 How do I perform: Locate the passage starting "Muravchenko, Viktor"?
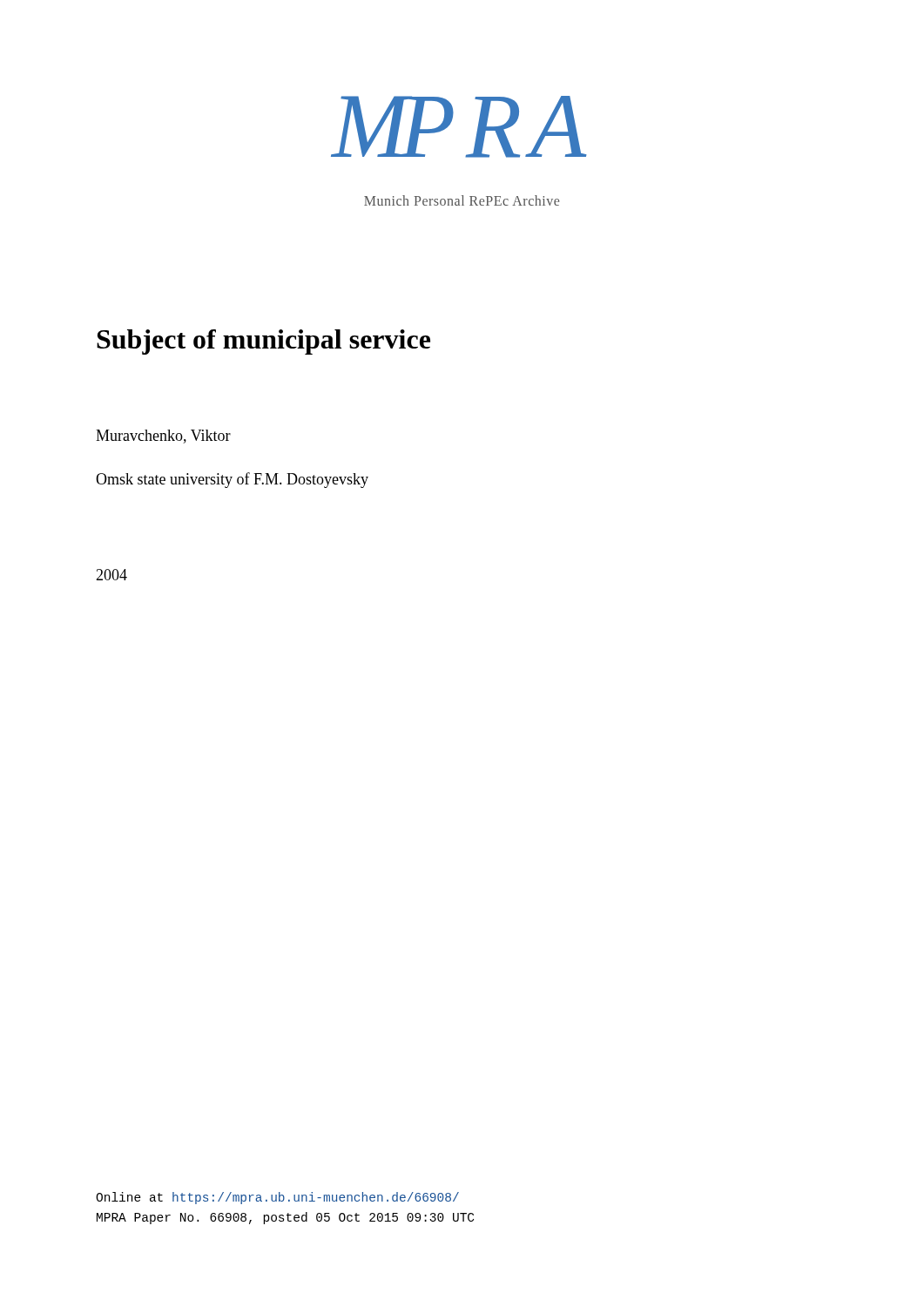point(163,437)
